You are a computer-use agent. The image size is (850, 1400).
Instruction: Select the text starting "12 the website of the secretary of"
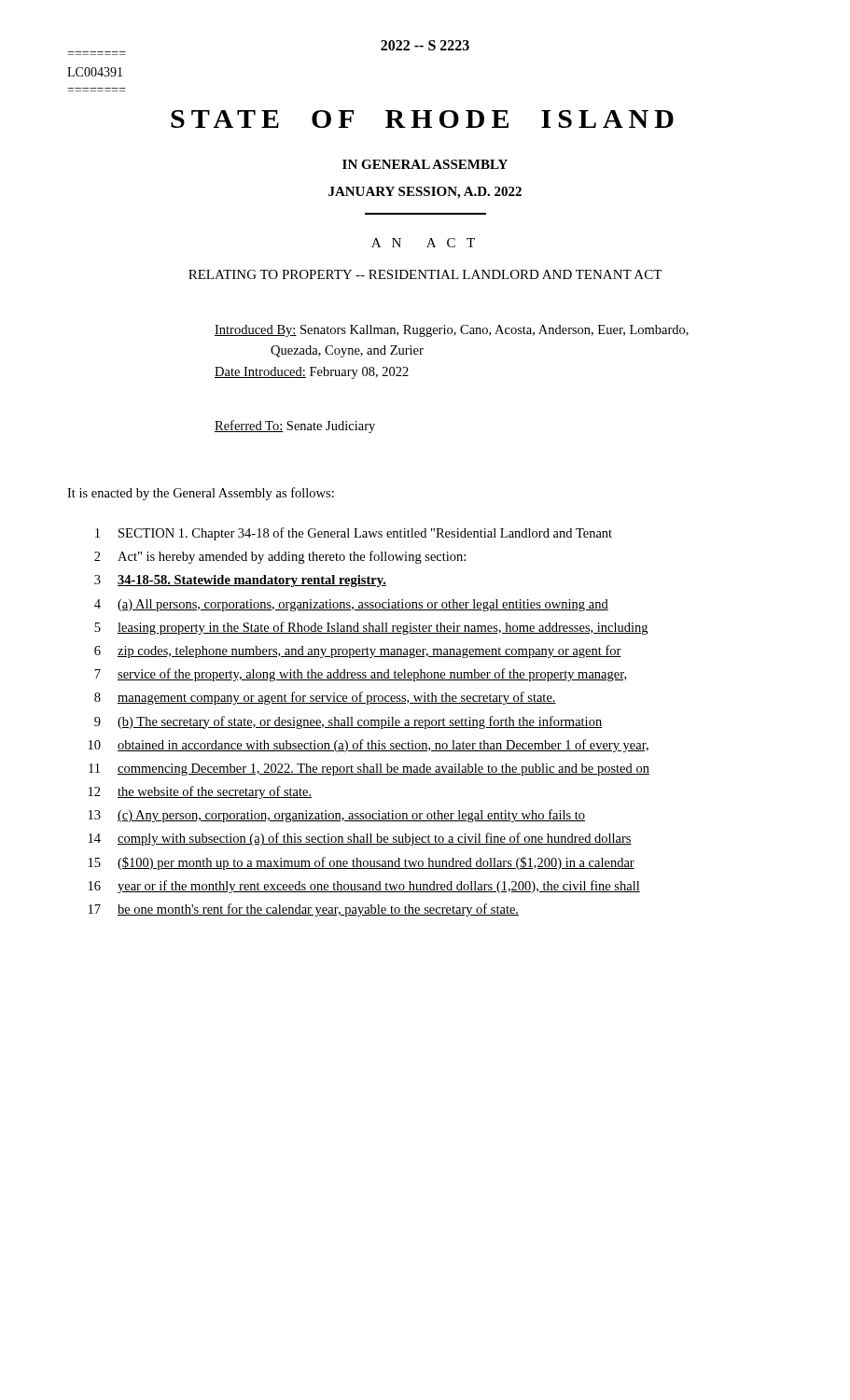pos(200,792)
